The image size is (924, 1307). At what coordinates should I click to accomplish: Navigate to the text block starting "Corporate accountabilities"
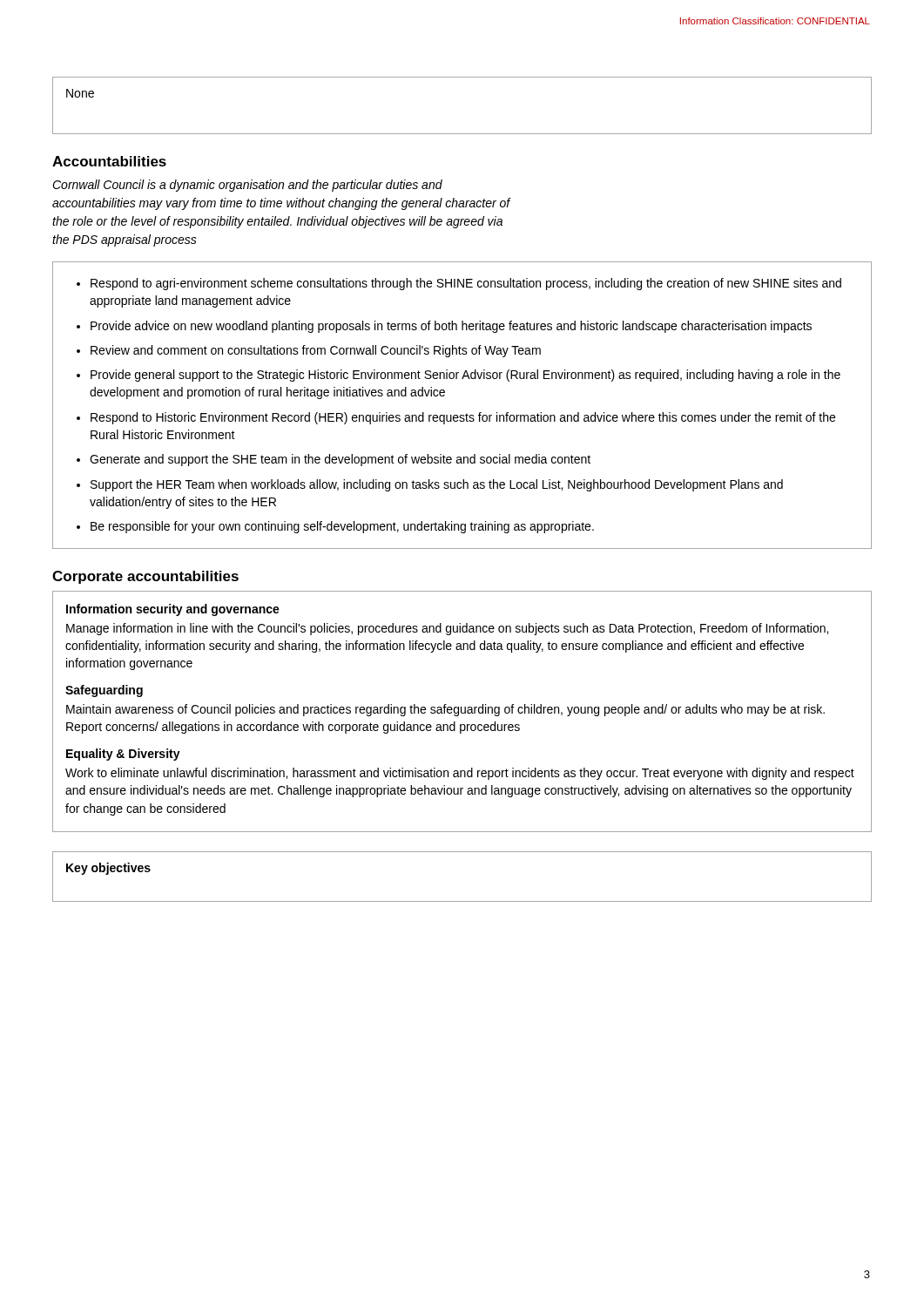tap(146, 576)
